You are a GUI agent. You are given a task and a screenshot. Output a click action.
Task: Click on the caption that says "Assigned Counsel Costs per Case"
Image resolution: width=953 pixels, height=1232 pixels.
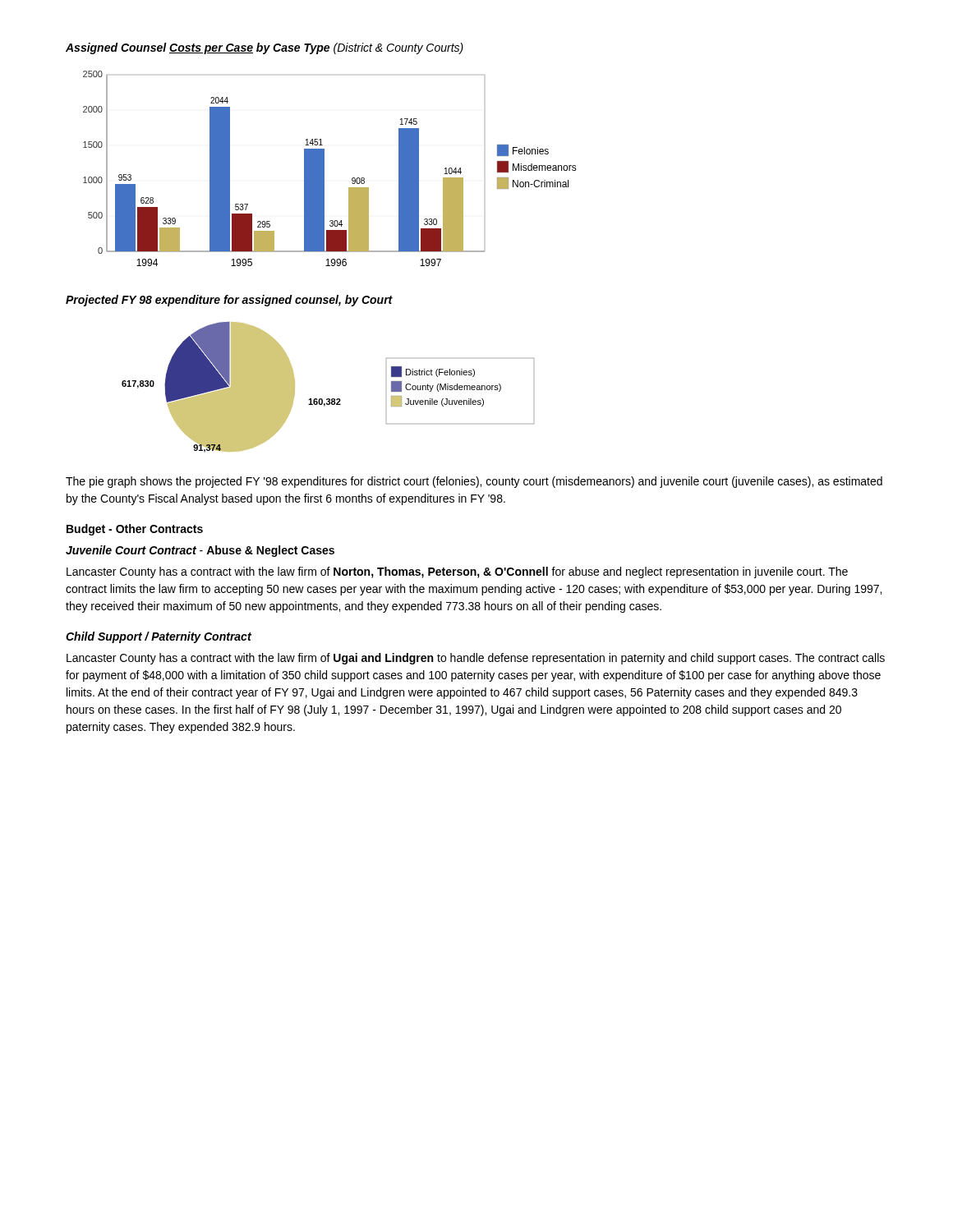pyautogui.click(x=265, y=48)
